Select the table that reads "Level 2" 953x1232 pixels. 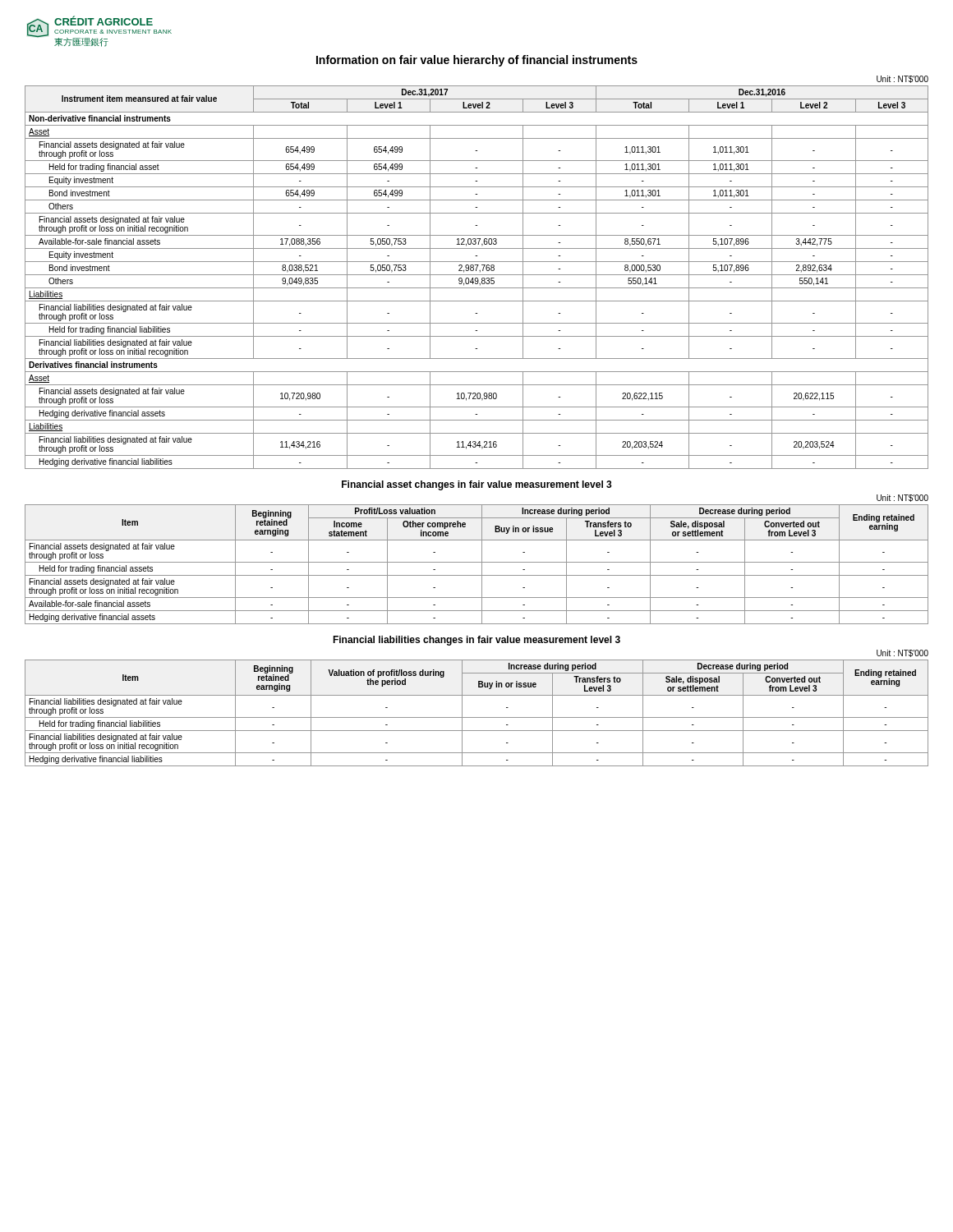tap(476, 277)
